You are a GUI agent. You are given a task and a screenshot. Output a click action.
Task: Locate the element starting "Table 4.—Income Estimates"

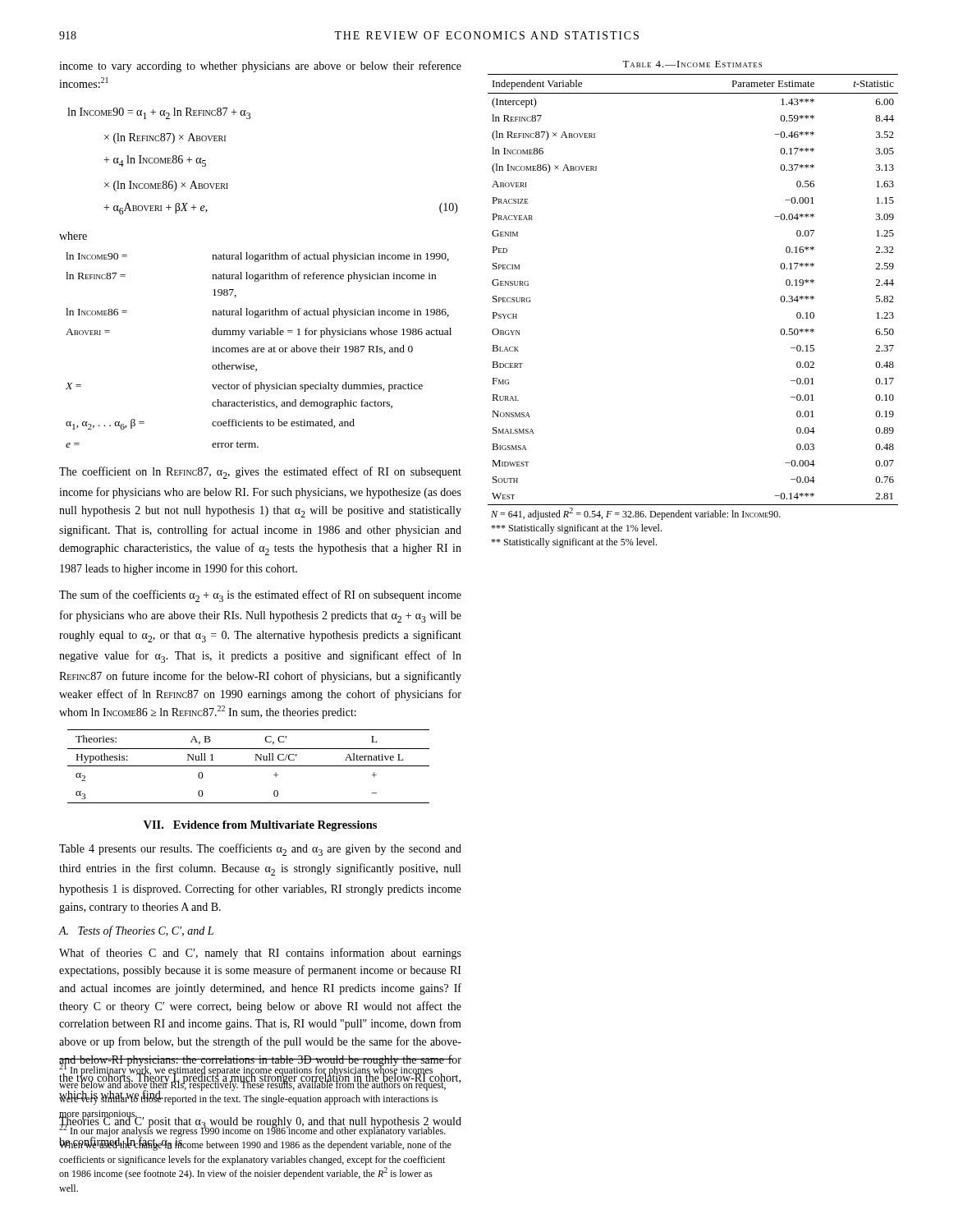pyautogui.click(x=693, y=64)
